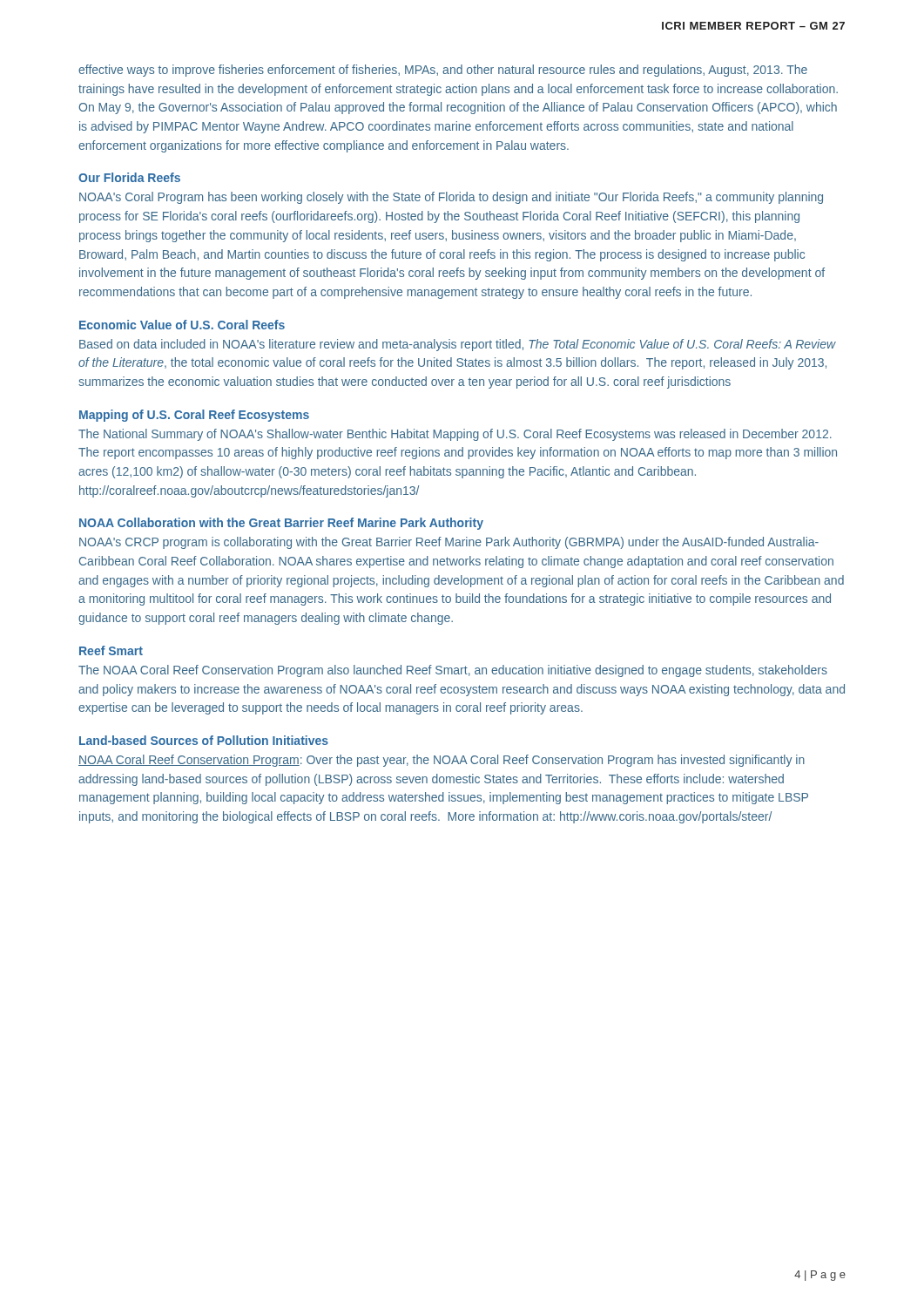Locate the element starting "NOAA Collaboration with"
This screenshot has height=1307, width=924.
point(281,523)
